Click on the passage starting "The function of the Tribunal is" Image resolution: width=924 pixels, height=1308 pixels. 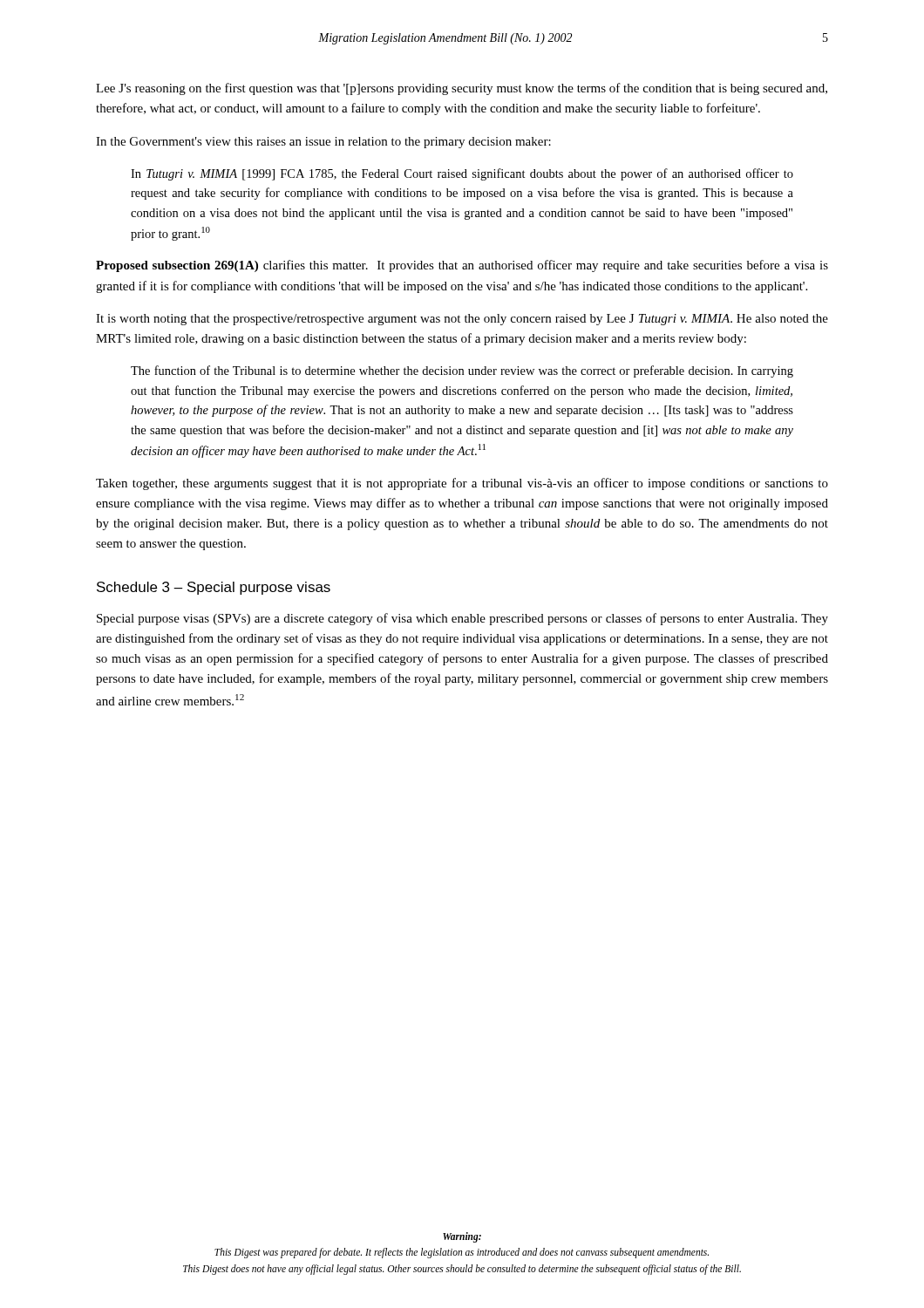(462, 411)
